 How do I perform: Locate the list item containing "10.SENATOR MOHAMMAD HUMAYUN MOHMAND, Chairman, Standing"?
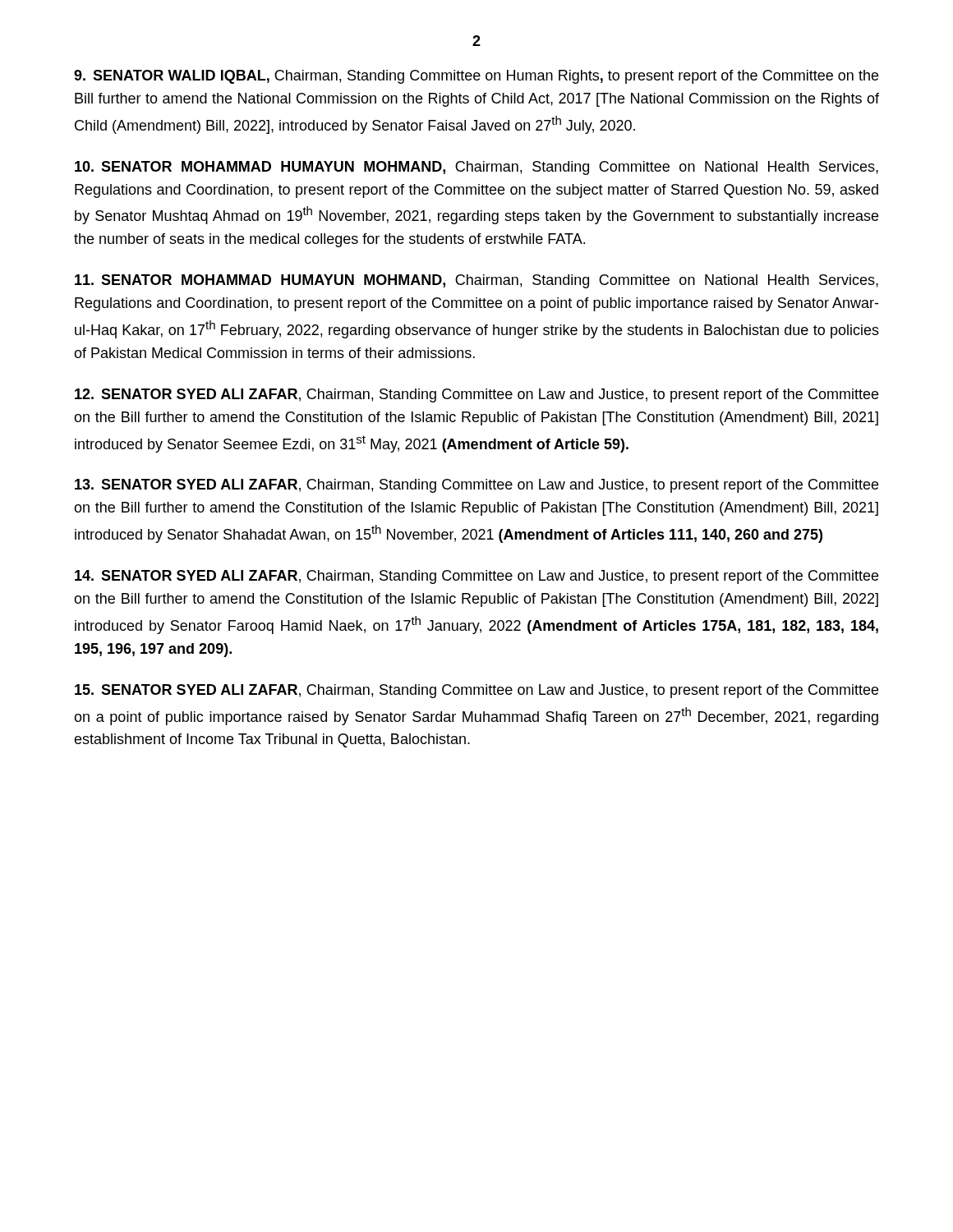coord(476,203)
